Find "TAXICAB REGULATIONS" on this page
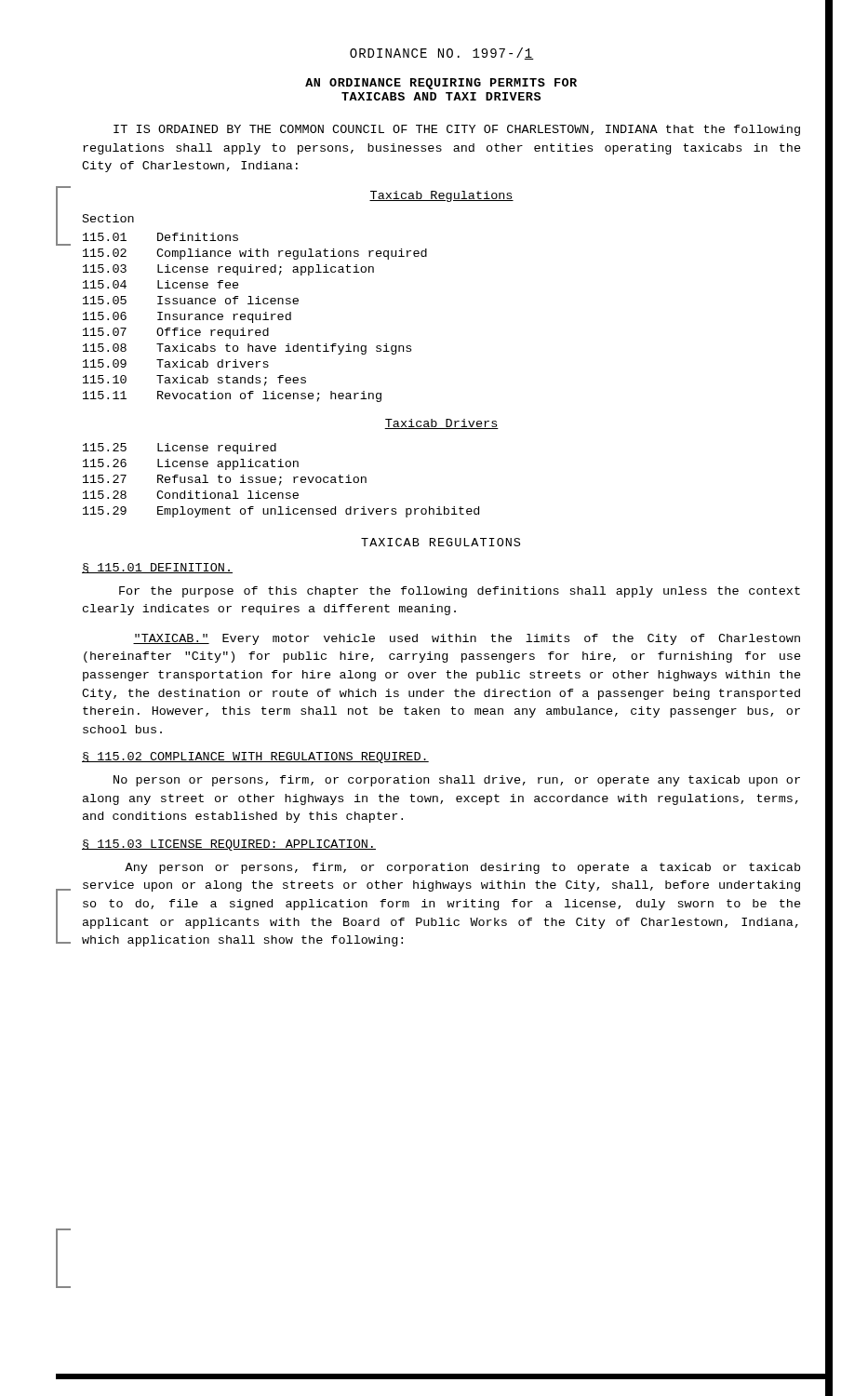This screenshot has width=868, height=1396. point(441,543)
